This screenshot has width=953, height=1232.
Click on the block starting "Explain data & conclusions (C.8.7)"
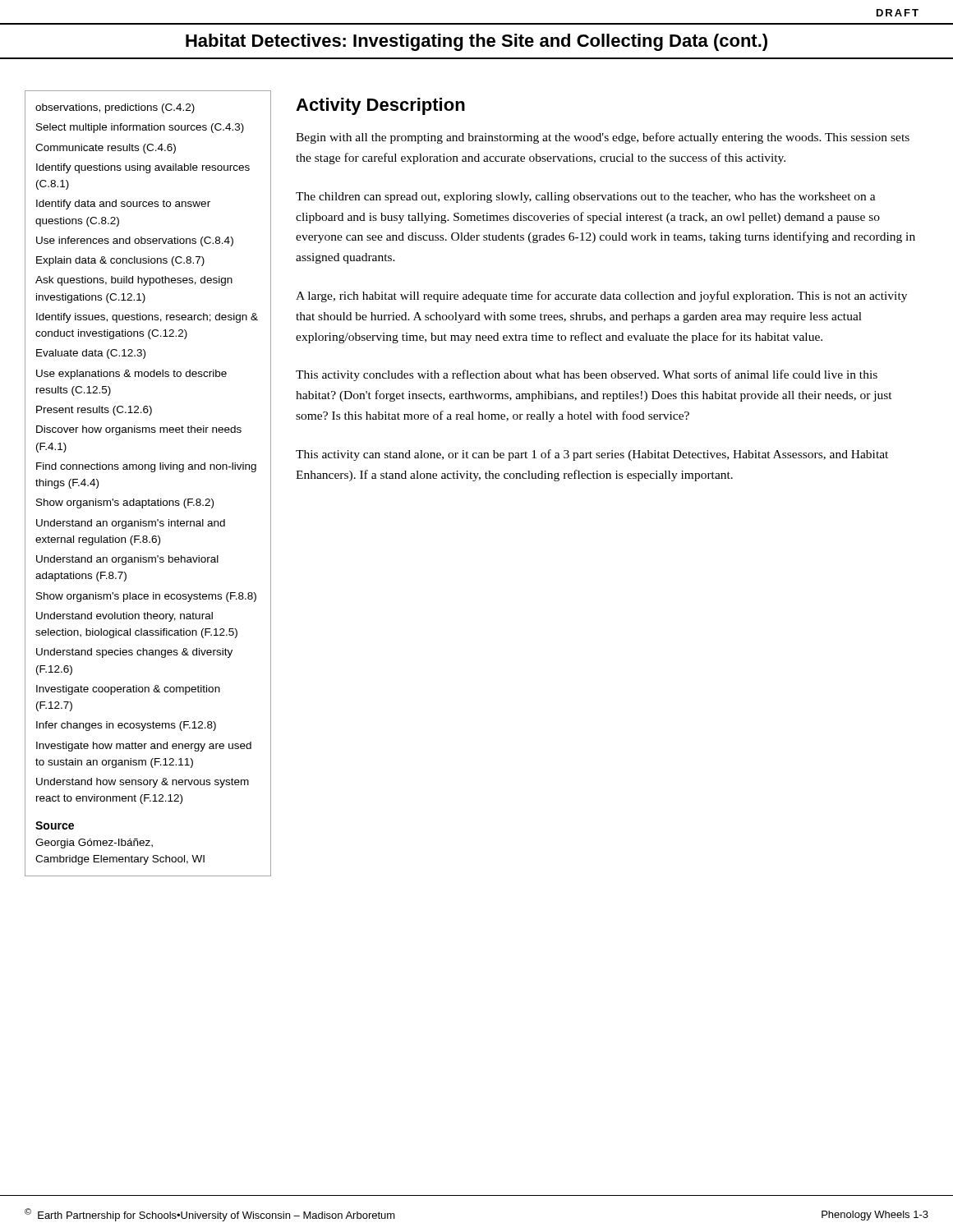[120, 260]
